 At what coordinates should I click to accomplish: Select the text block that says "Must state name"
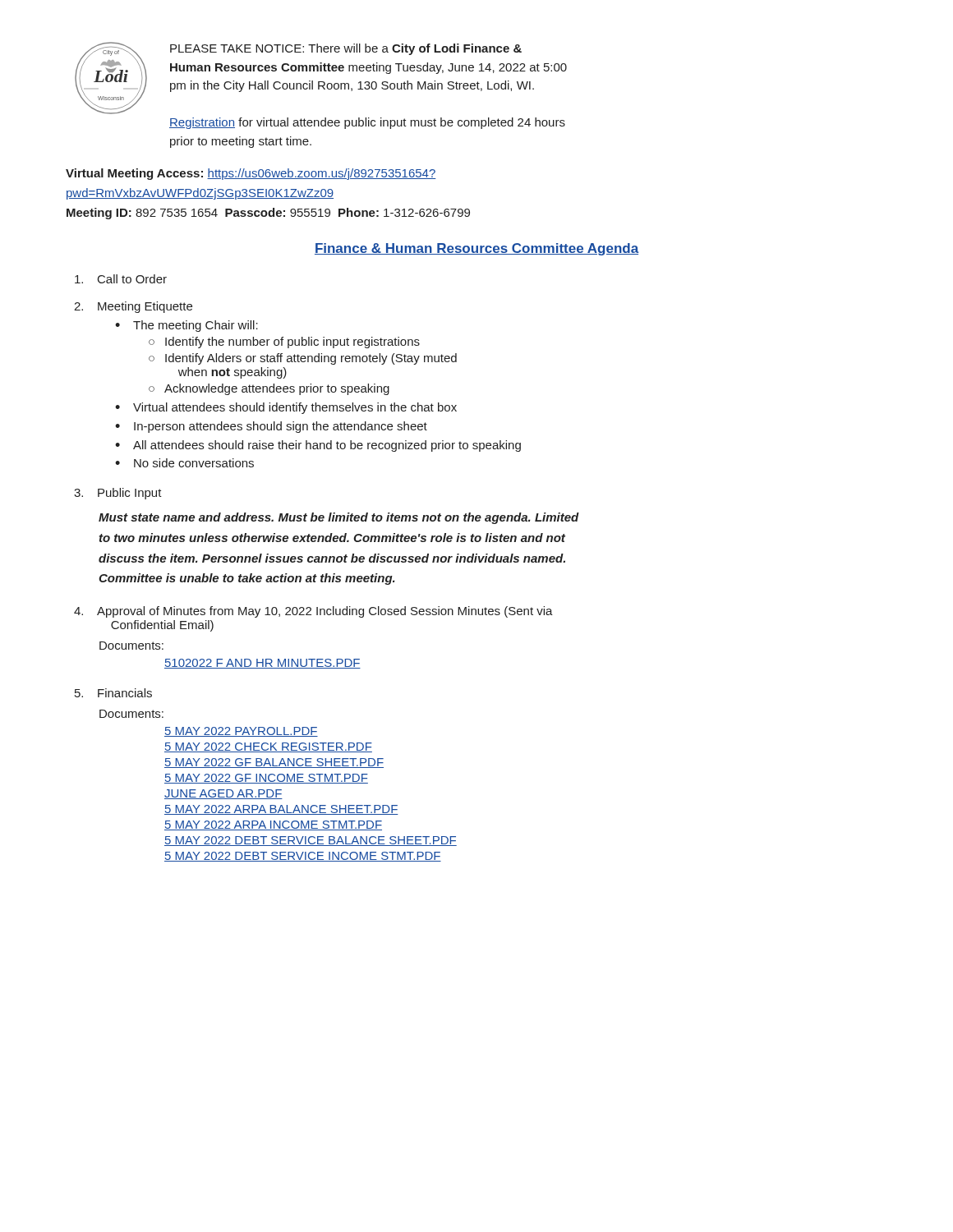(x=493, y=548)
